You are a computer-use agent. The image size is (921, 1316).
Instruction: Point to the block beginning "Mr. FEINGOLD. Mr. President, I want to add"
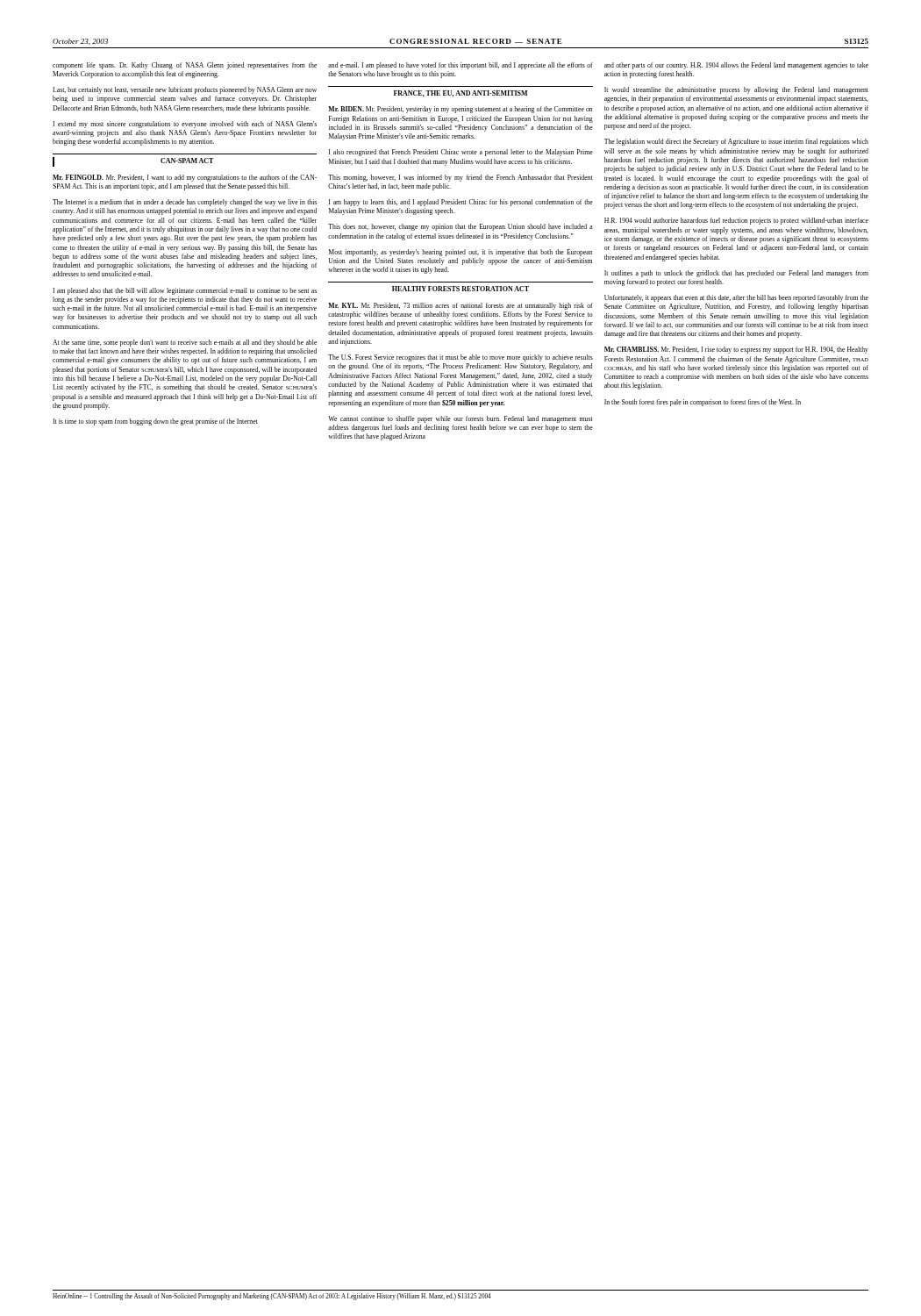[185, 300]
